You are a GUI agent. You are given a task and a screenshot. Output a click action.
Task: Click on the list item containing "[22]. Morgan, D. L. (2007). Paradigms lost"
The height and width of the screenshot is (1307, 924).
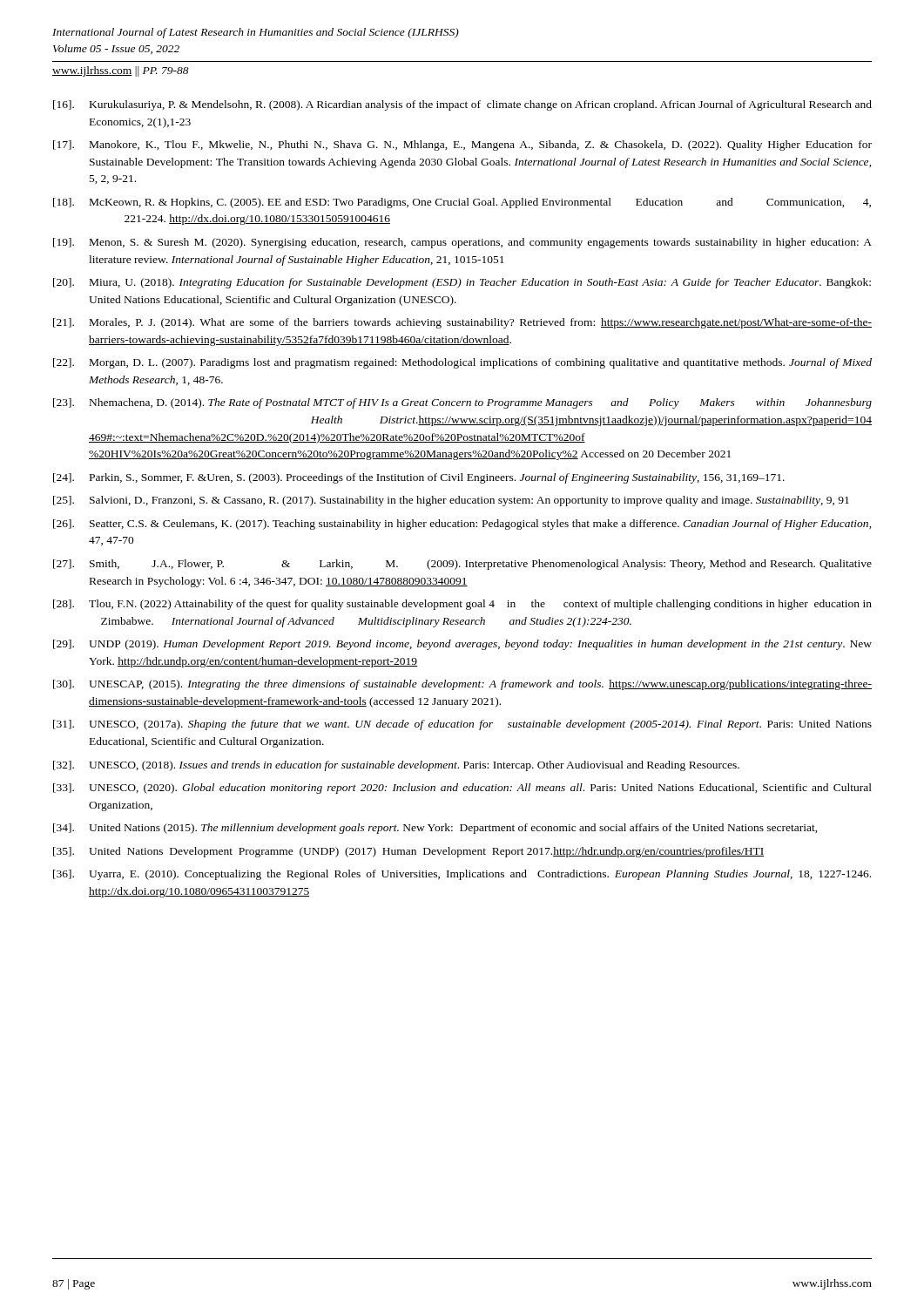tap(462, 371)
